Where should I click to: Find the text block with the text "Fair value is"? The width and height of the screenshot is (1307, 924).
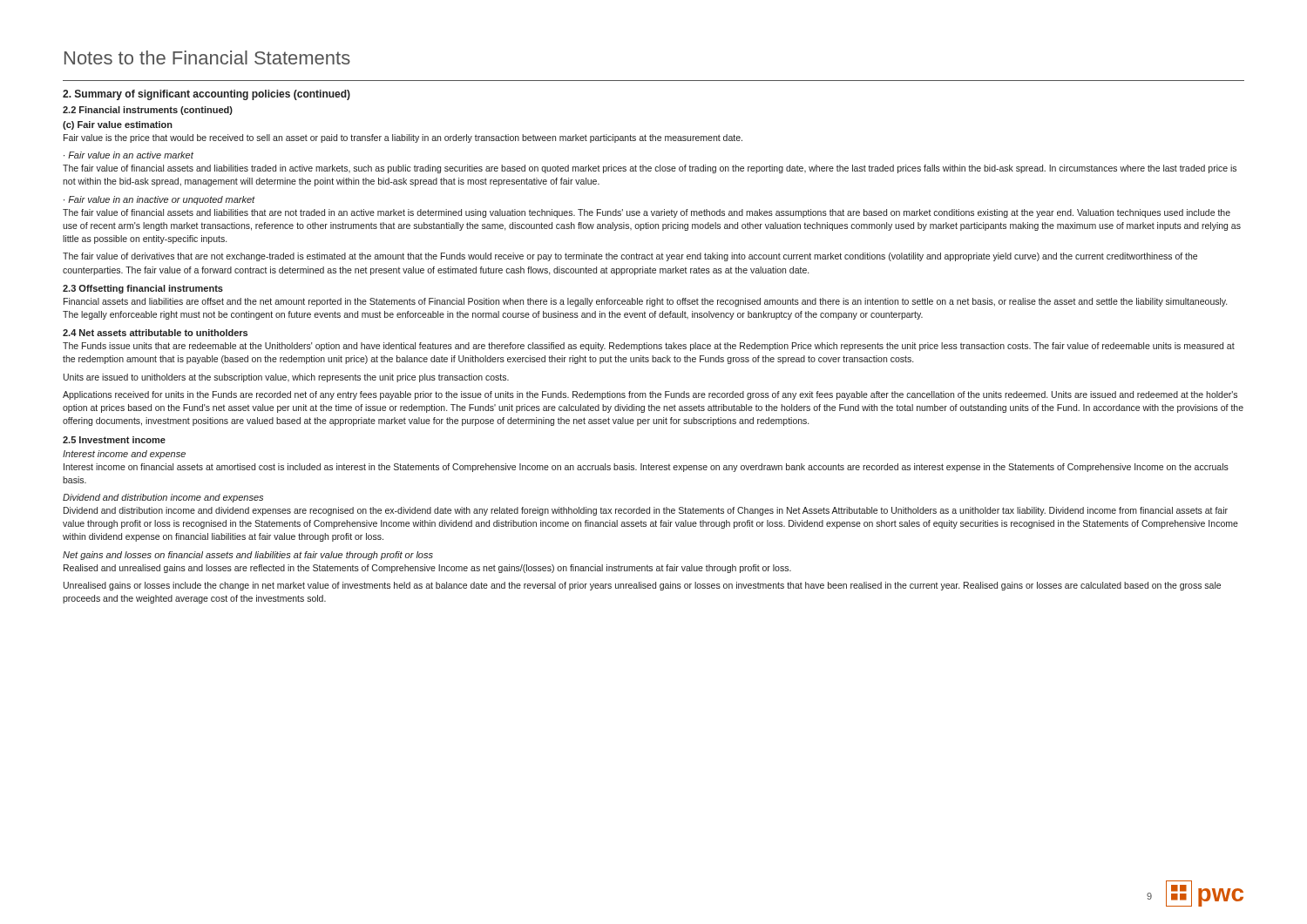[x=403, y=138]
